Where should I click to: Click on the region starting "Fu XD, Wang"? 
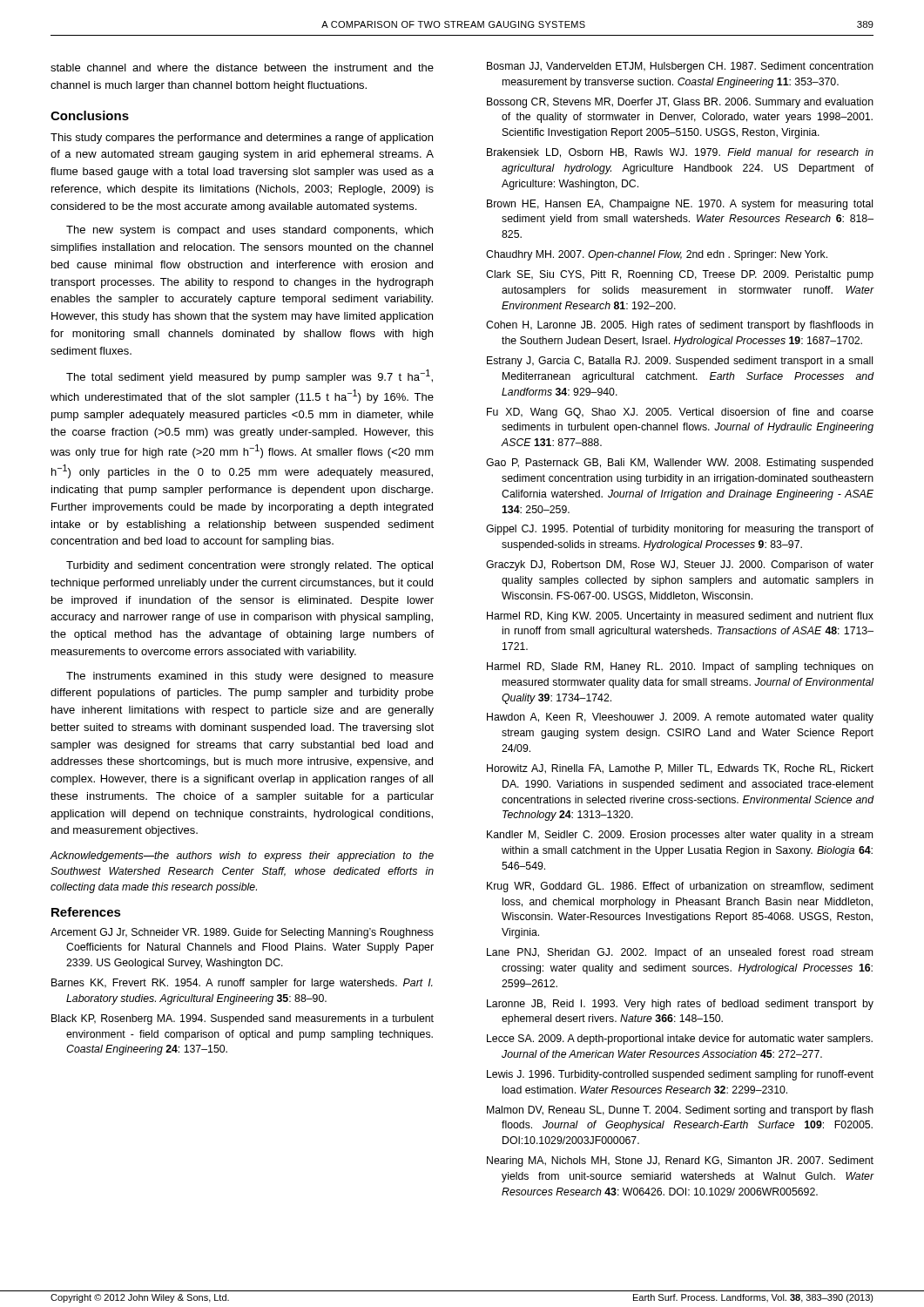point(680,427)
